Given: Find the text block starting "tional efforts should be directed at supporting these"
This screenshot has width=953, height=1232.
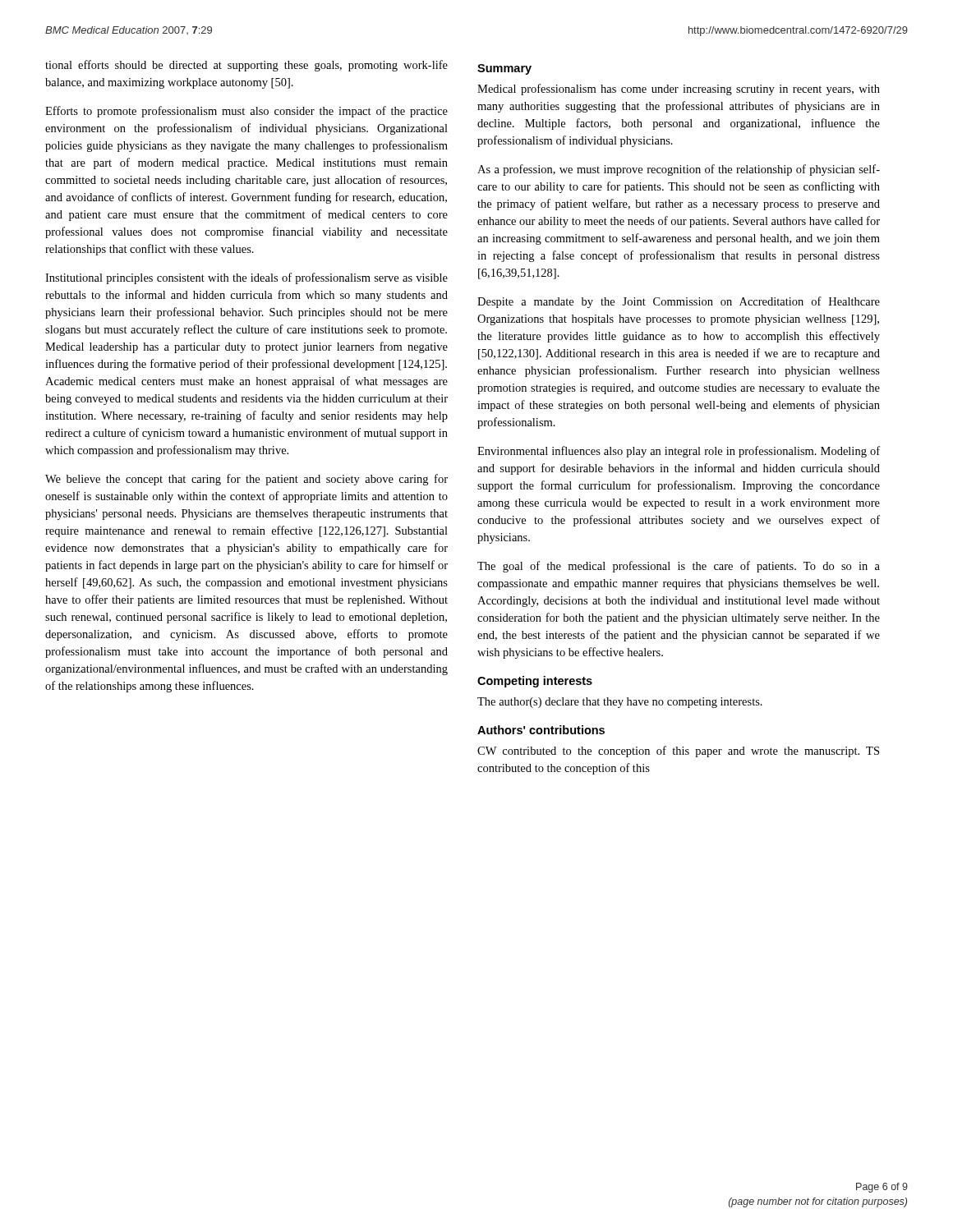Looking at the screenshot, I should [x=246, y=73].
